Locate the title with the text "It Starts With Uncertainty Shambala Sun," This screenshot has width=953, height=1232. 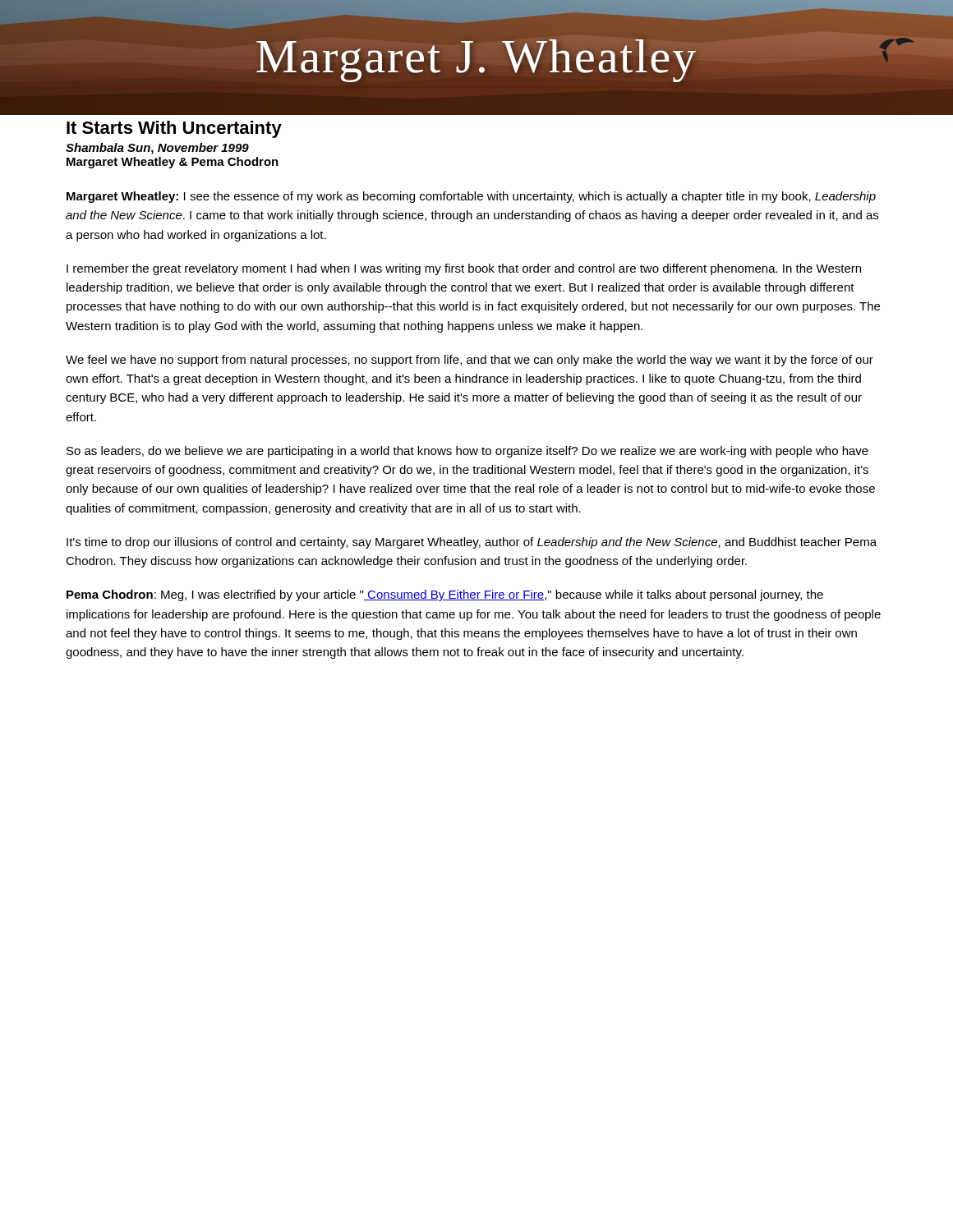tap(174, 129)
